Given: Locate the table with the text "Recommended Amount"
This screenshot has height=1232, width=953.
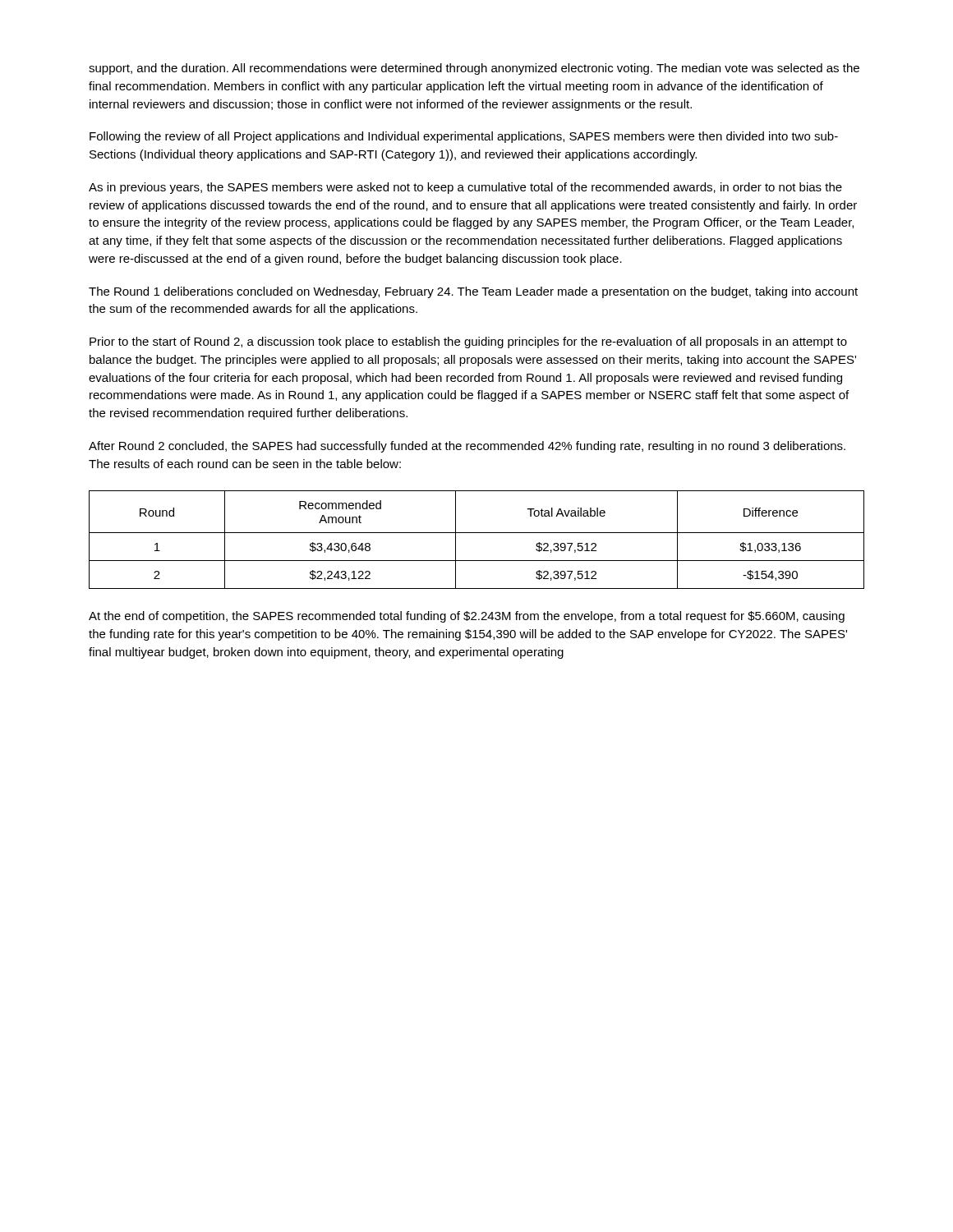Looking at the screenshot, I should tap(476, 540).
